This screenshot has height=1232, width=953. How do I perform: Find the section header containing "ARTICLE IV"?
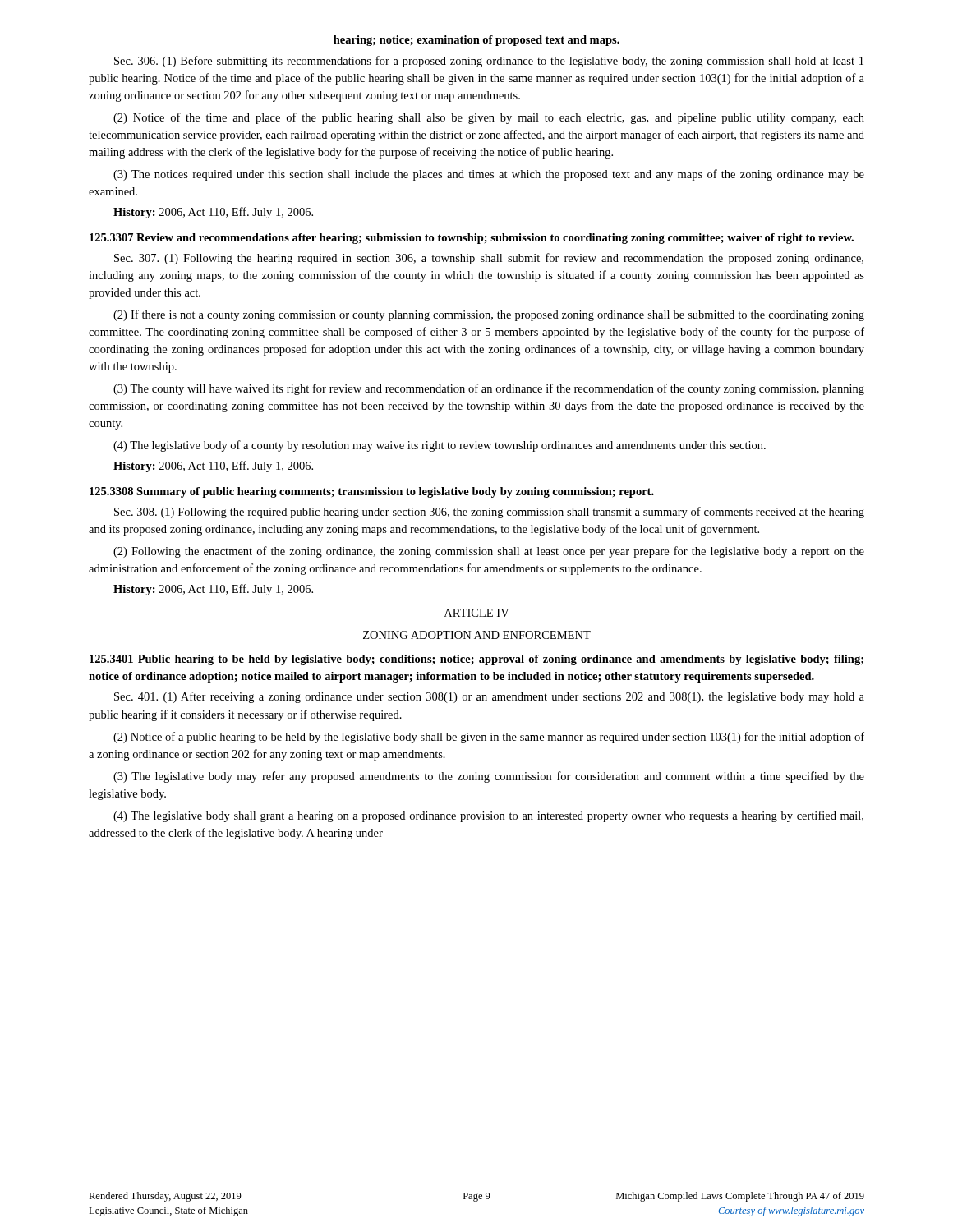[476, 613]
